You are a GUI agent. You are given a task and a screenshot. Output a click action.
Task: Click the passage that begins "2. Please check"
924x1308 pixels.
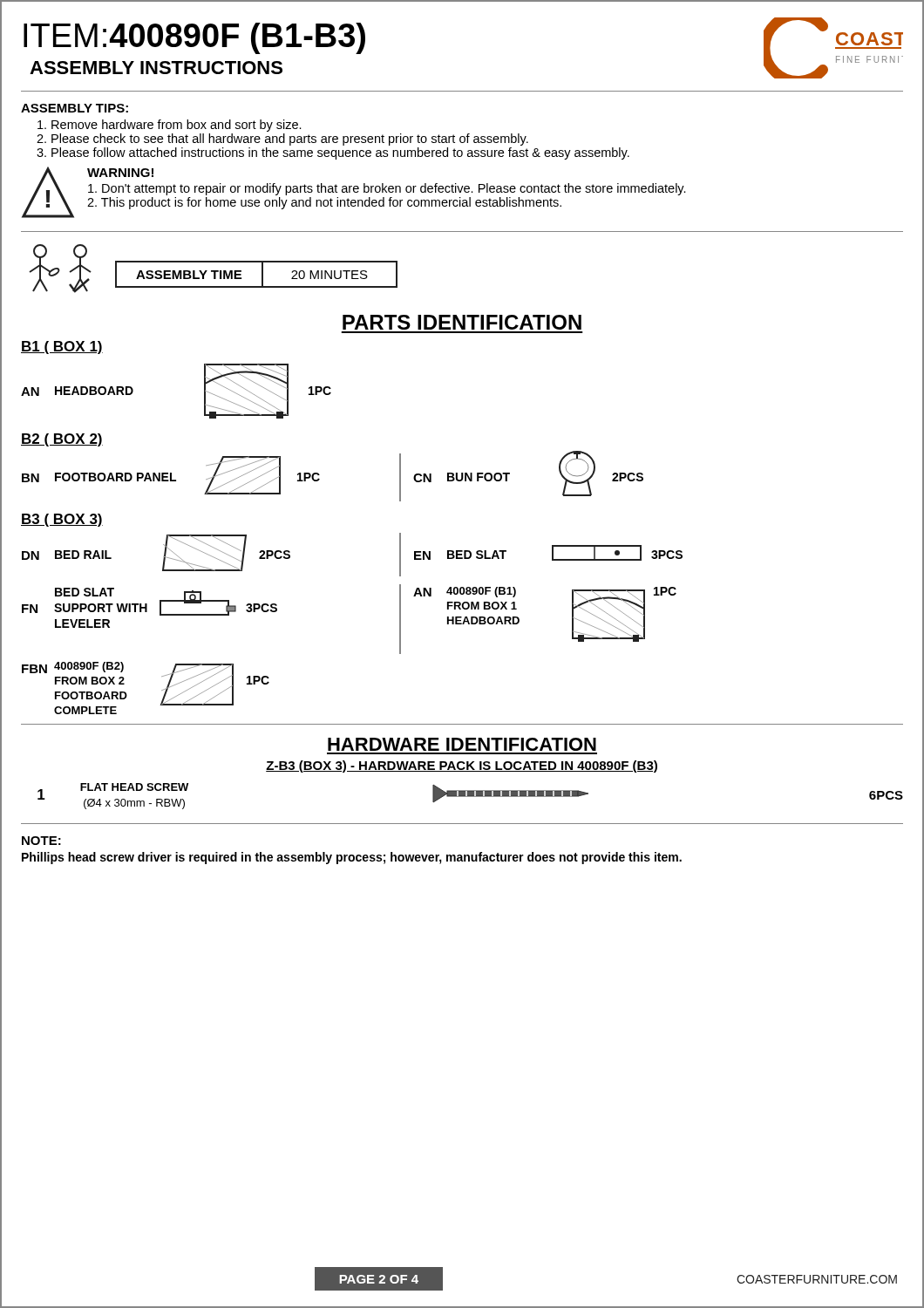pyautogui.click(x=283, y=139)
